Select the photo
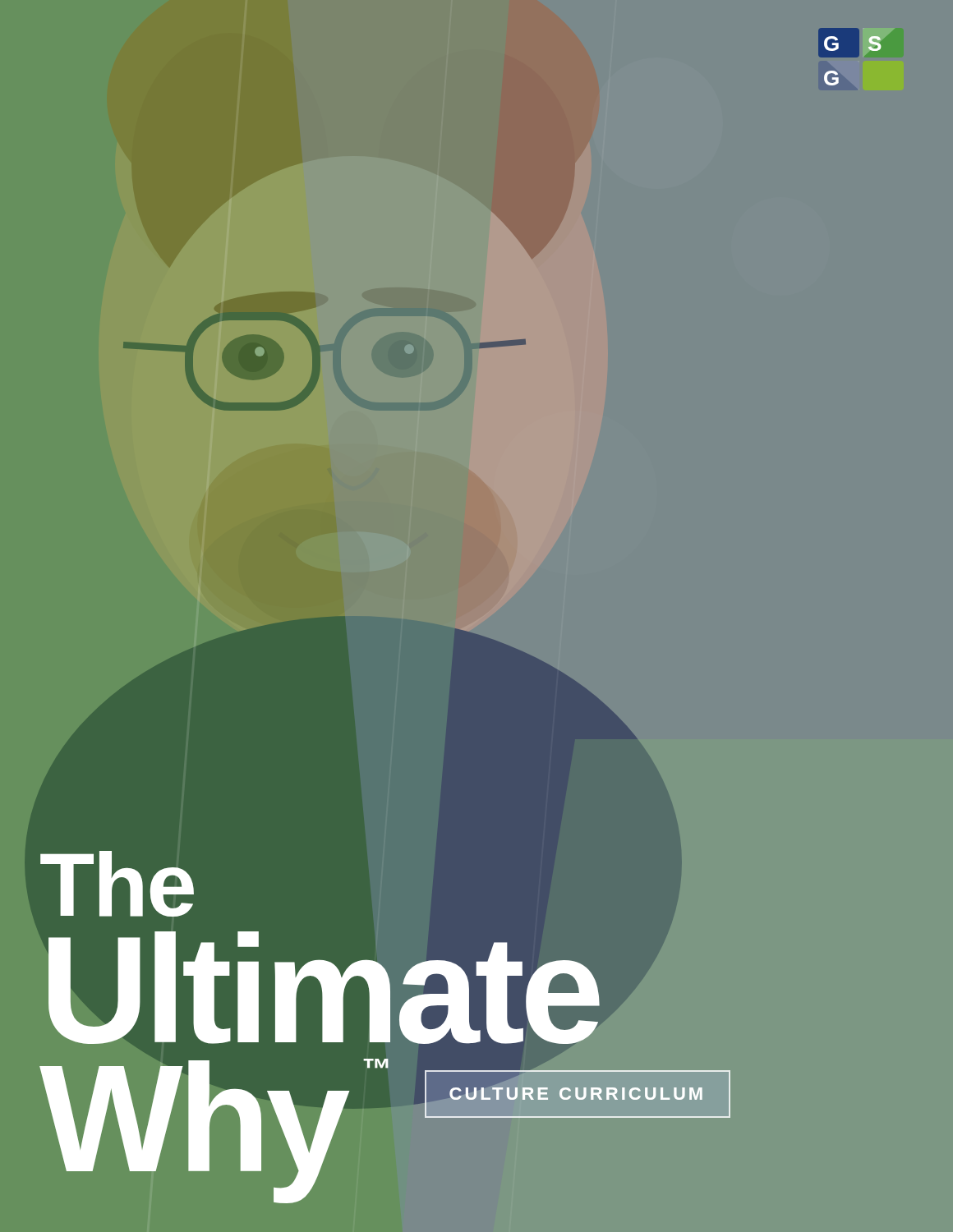Screen dimensions: 1232x953 point(476,616)
